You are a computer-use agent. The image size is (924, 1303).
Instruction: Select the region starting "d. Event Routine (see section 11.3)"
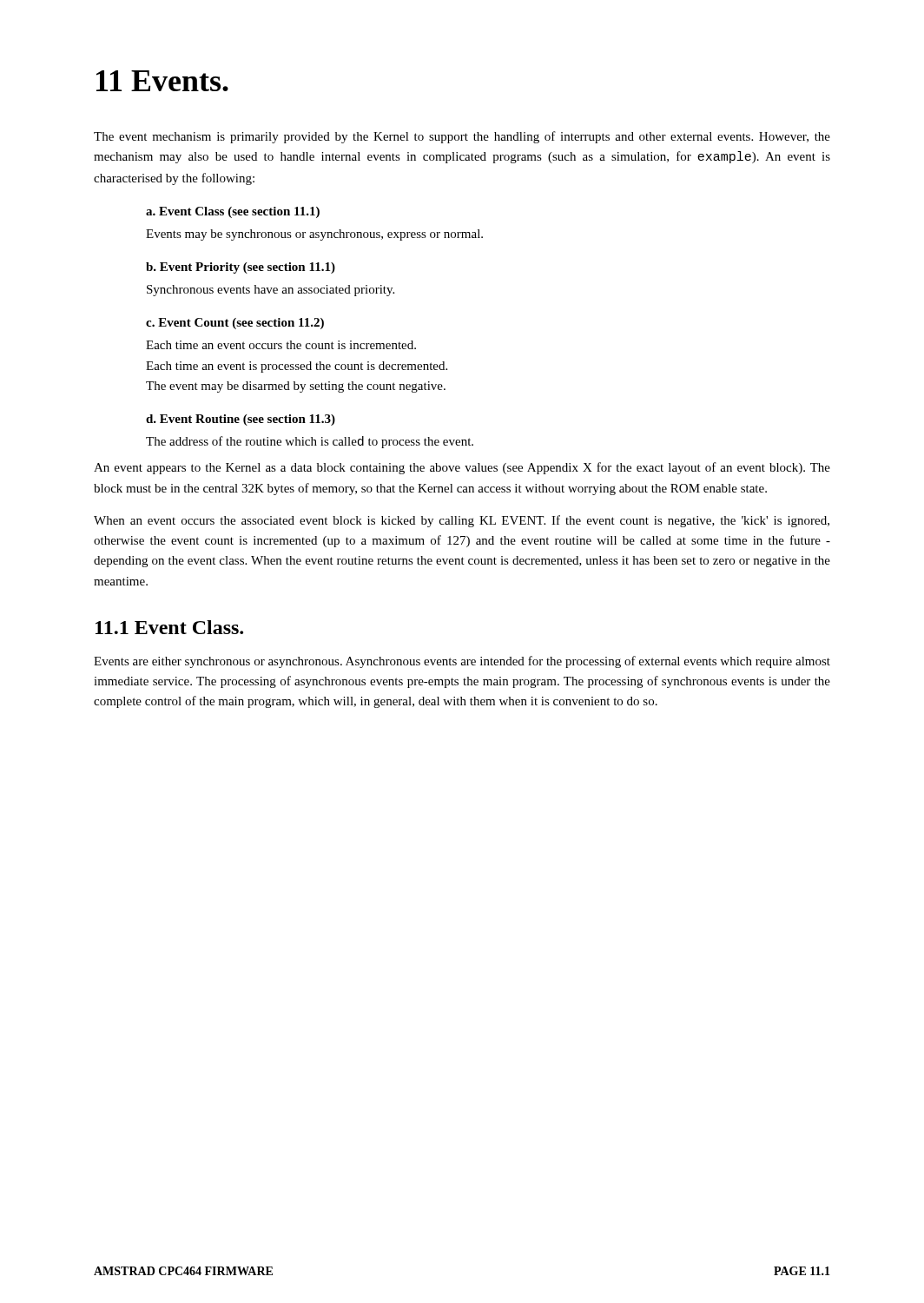241,420
